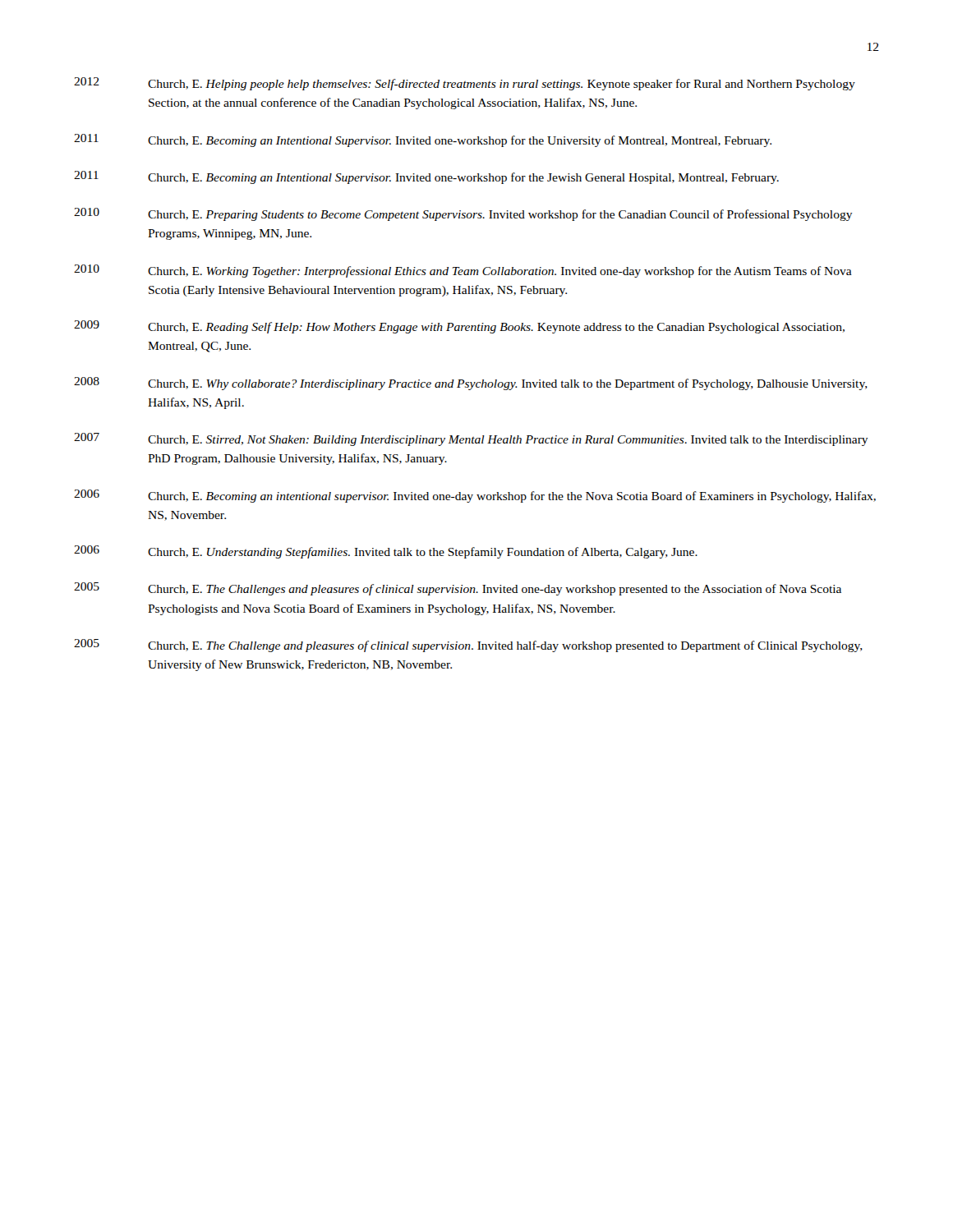The height and width of the screenshot is (1232, 953).
Task: Point to the block starting "2006 Church, E. Understanding"
Action: click(476, 552)
